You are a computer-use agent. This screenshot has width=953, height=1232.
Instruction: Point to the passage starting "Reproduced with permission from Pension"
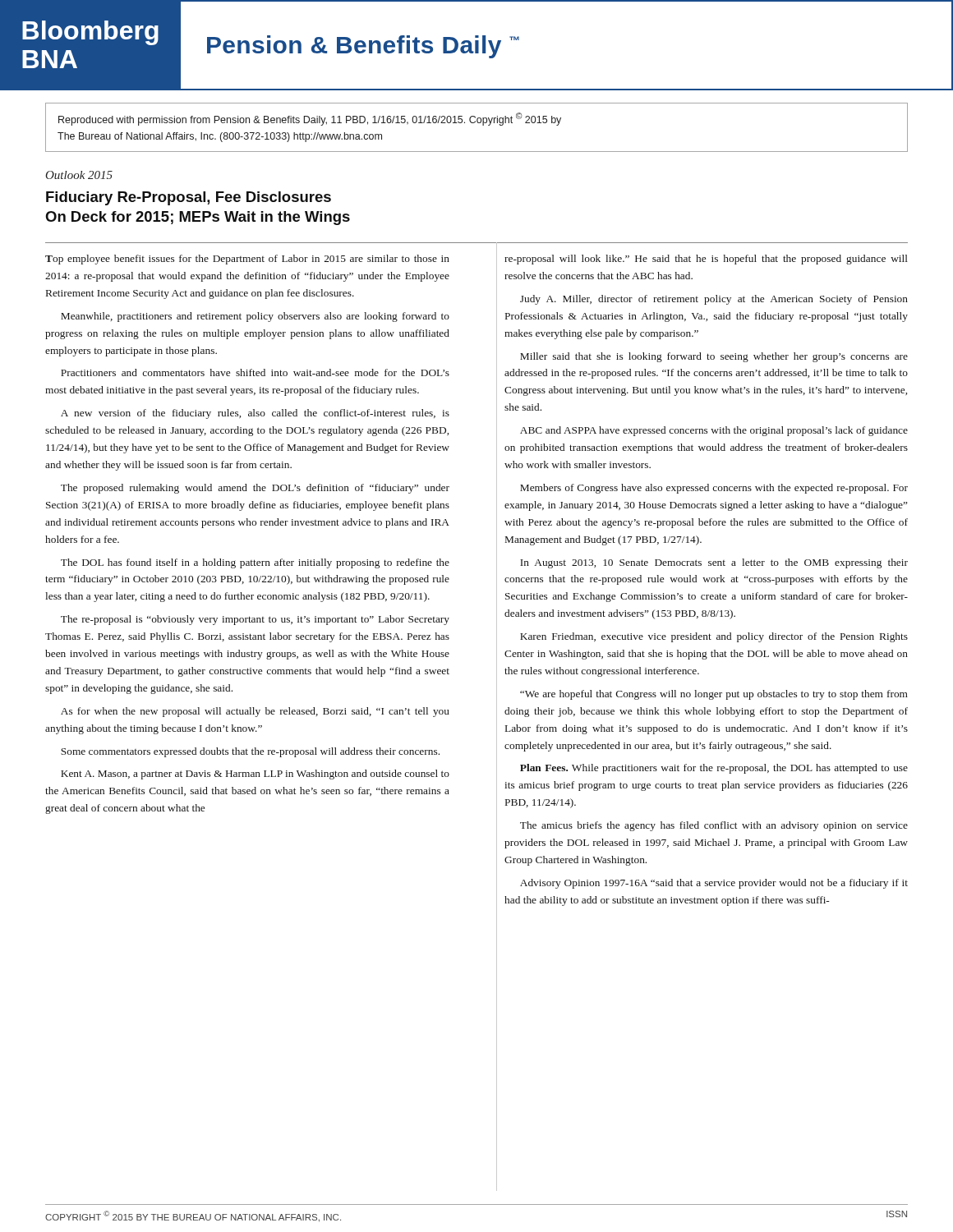point(309,127)
